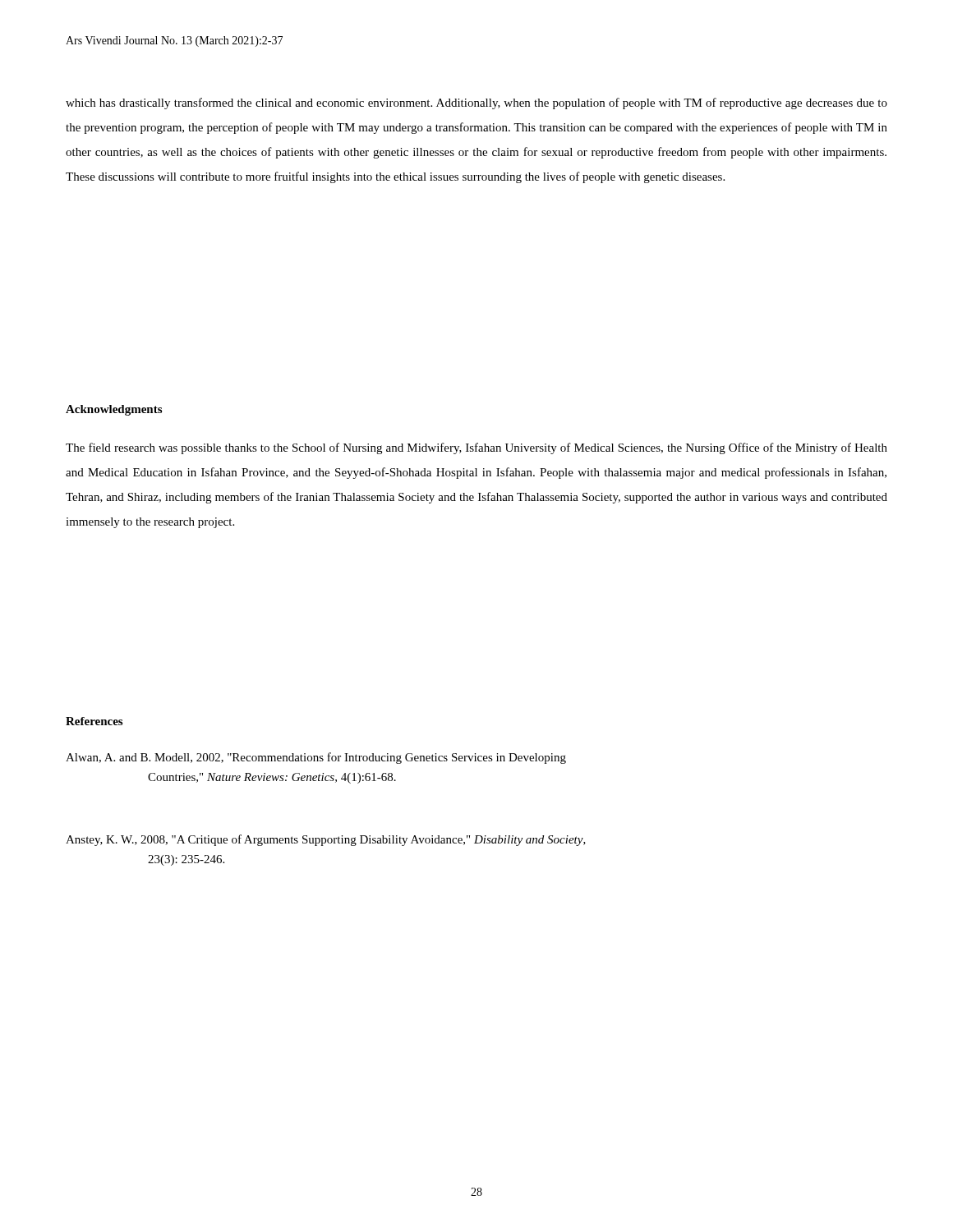Navigate to the text starting "Anstey, K. W., 2008, "A"

pyautogui.click(x=326, y=849)
